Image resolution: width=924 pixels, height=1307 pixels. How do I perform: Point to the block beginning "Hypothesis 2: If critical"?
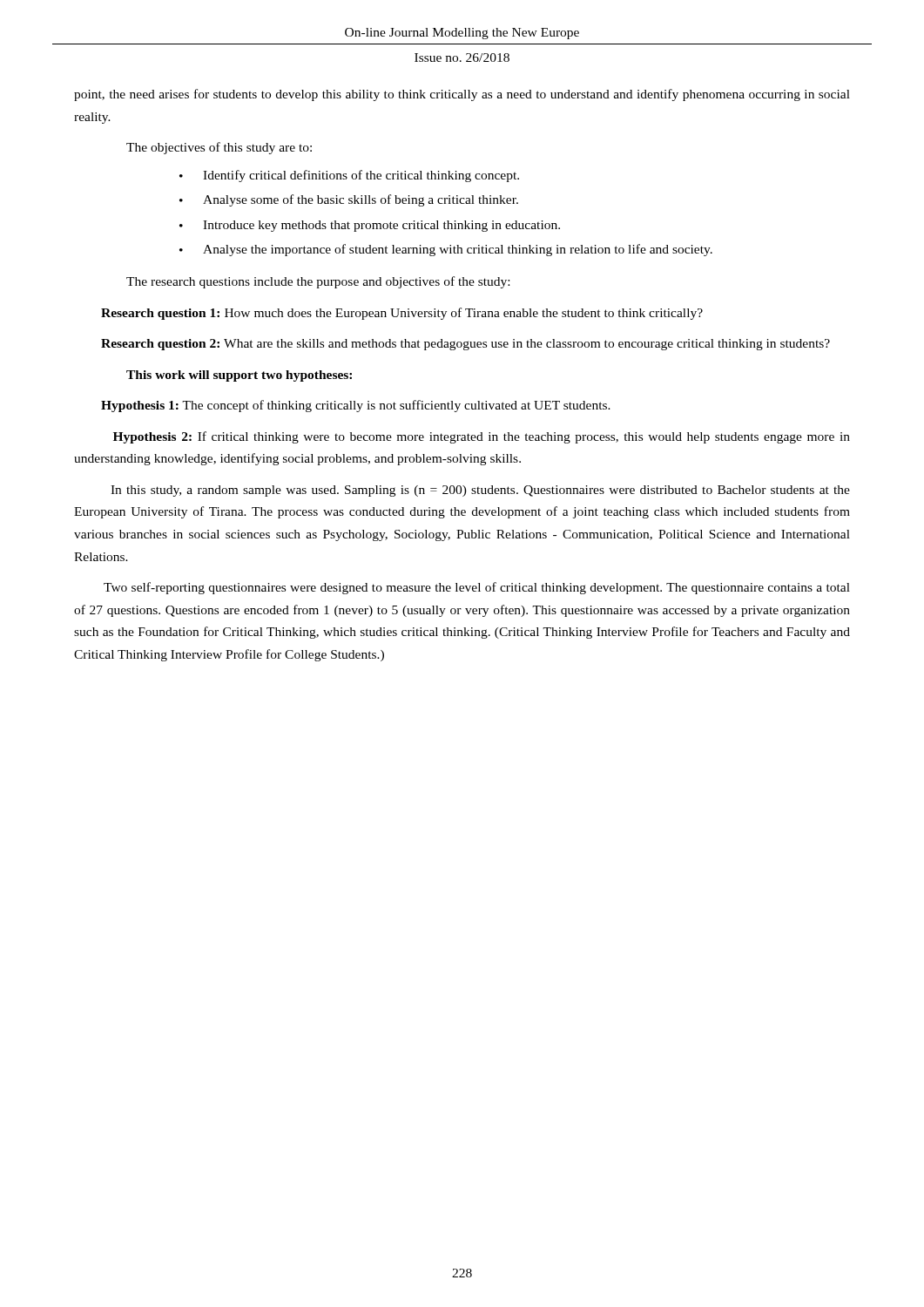pos(462,447)
